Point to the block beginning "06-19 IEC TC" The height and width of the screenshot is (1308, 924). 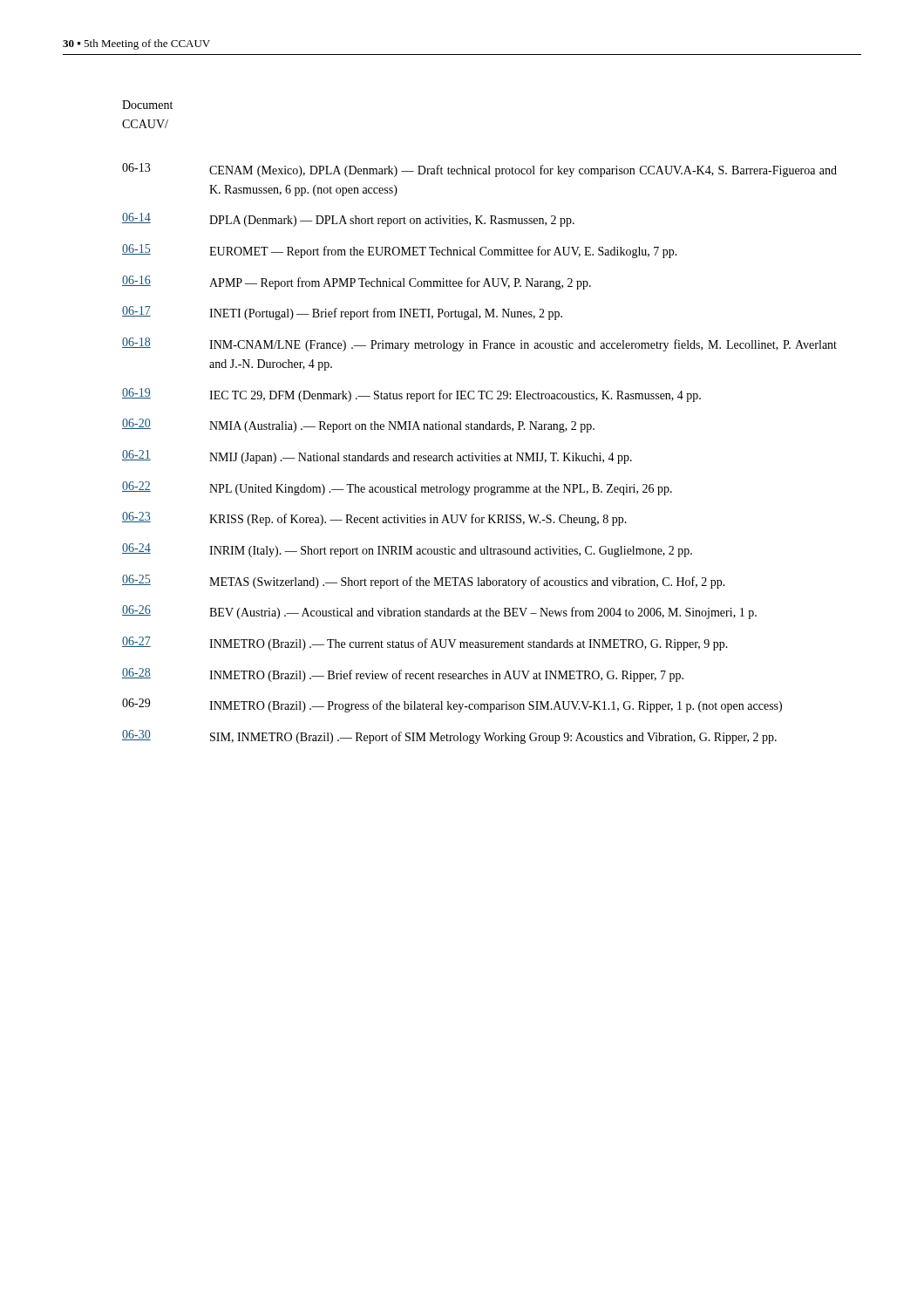[479, 395]
